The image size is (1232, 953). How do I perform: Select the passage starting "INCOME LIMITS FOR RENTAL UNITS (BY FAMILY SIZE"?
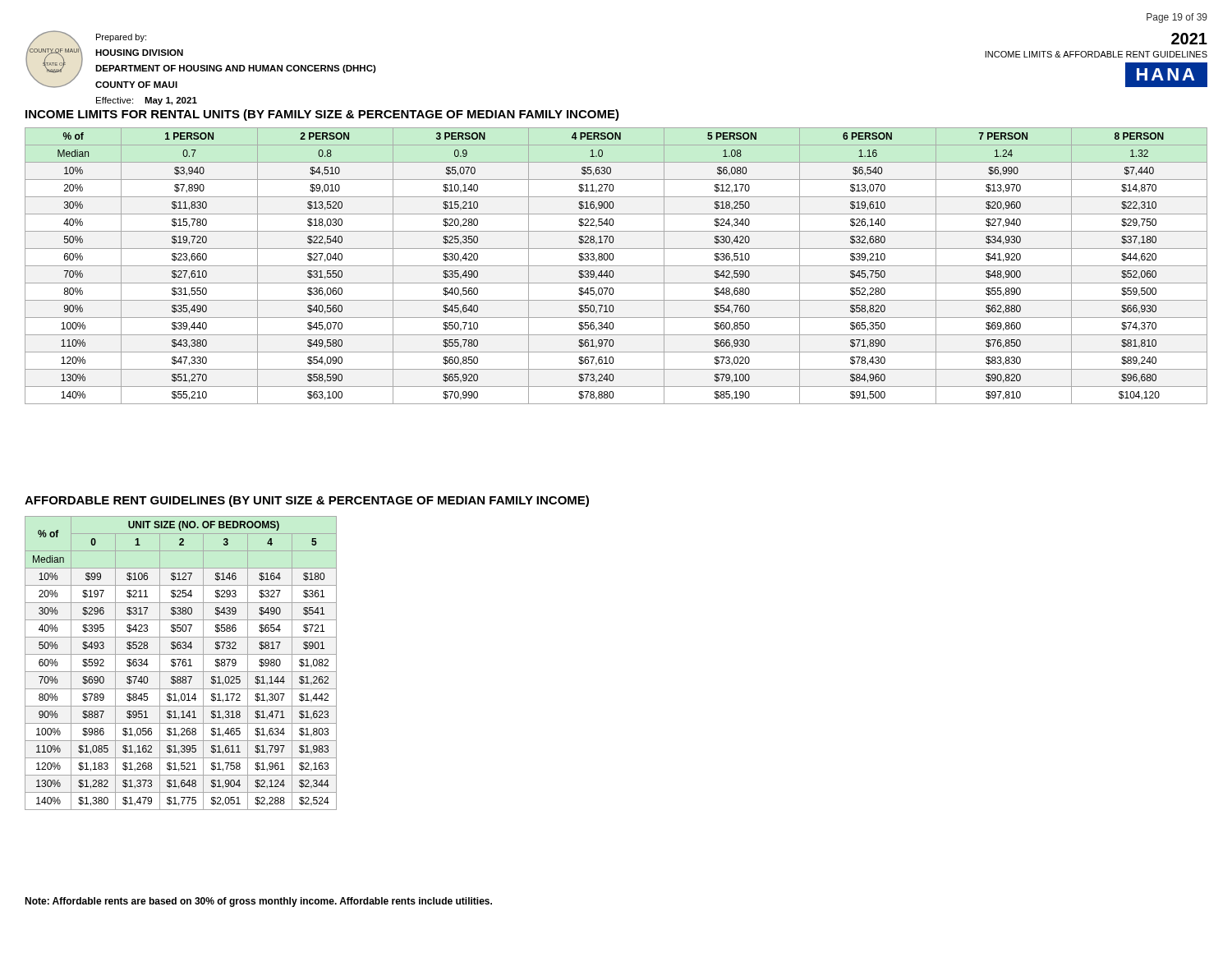(x=322, y=114)
